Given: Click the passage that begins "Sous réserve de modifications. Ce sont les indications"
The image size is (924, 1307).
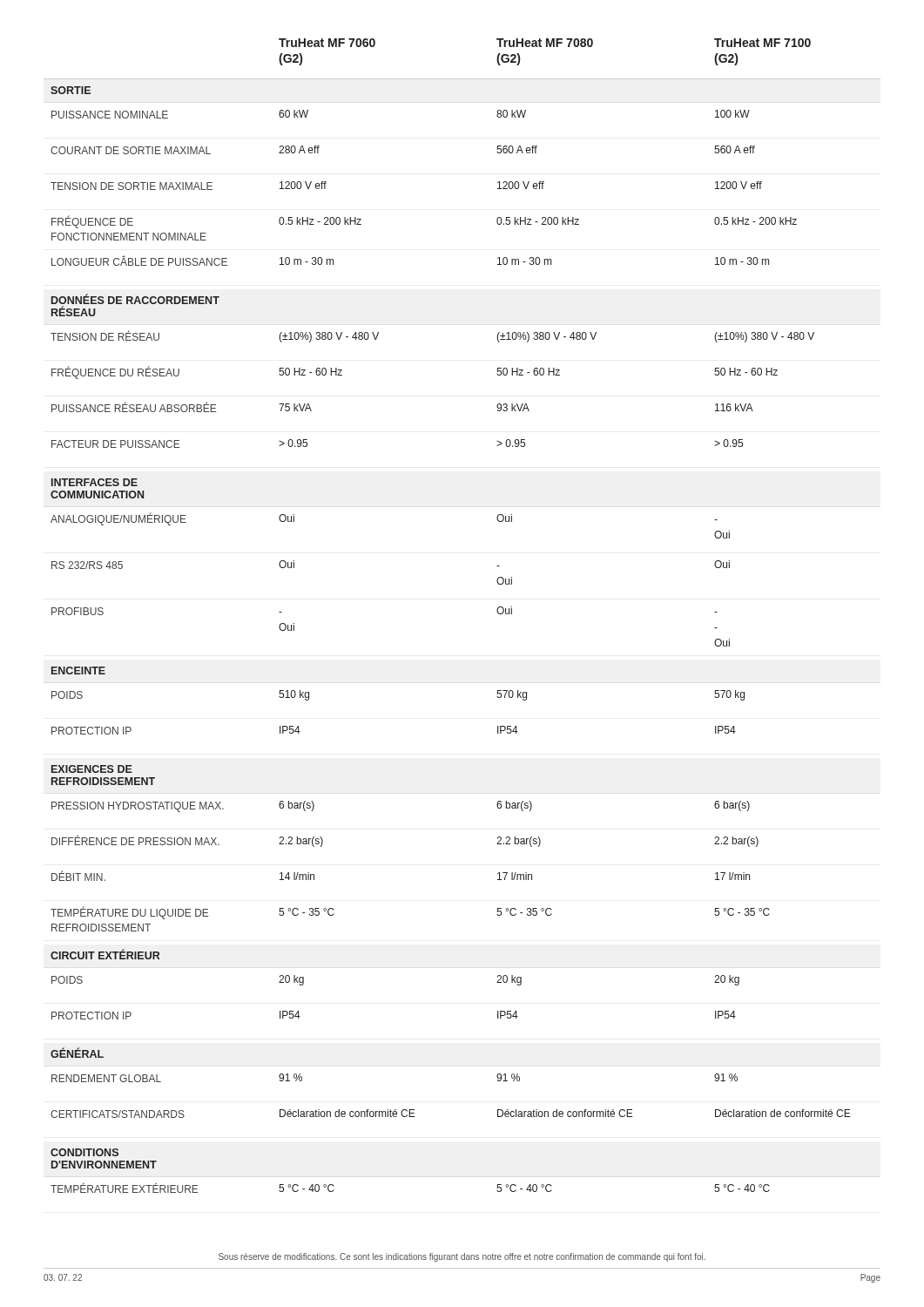Looking at the screenshot, I should point(462,1257).
